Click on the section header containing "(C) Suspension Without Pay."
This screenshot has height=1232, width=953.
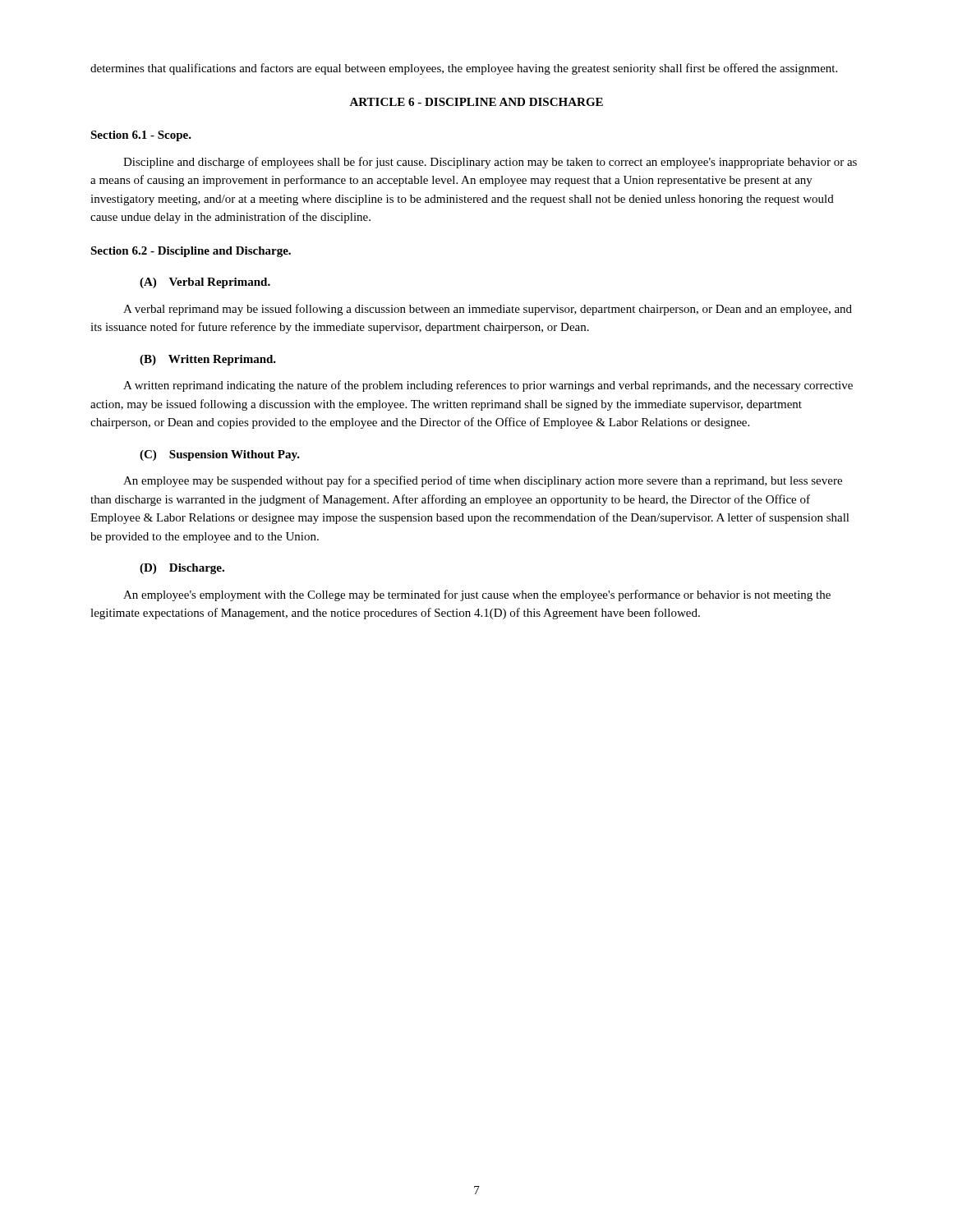[x=220, y=455]
